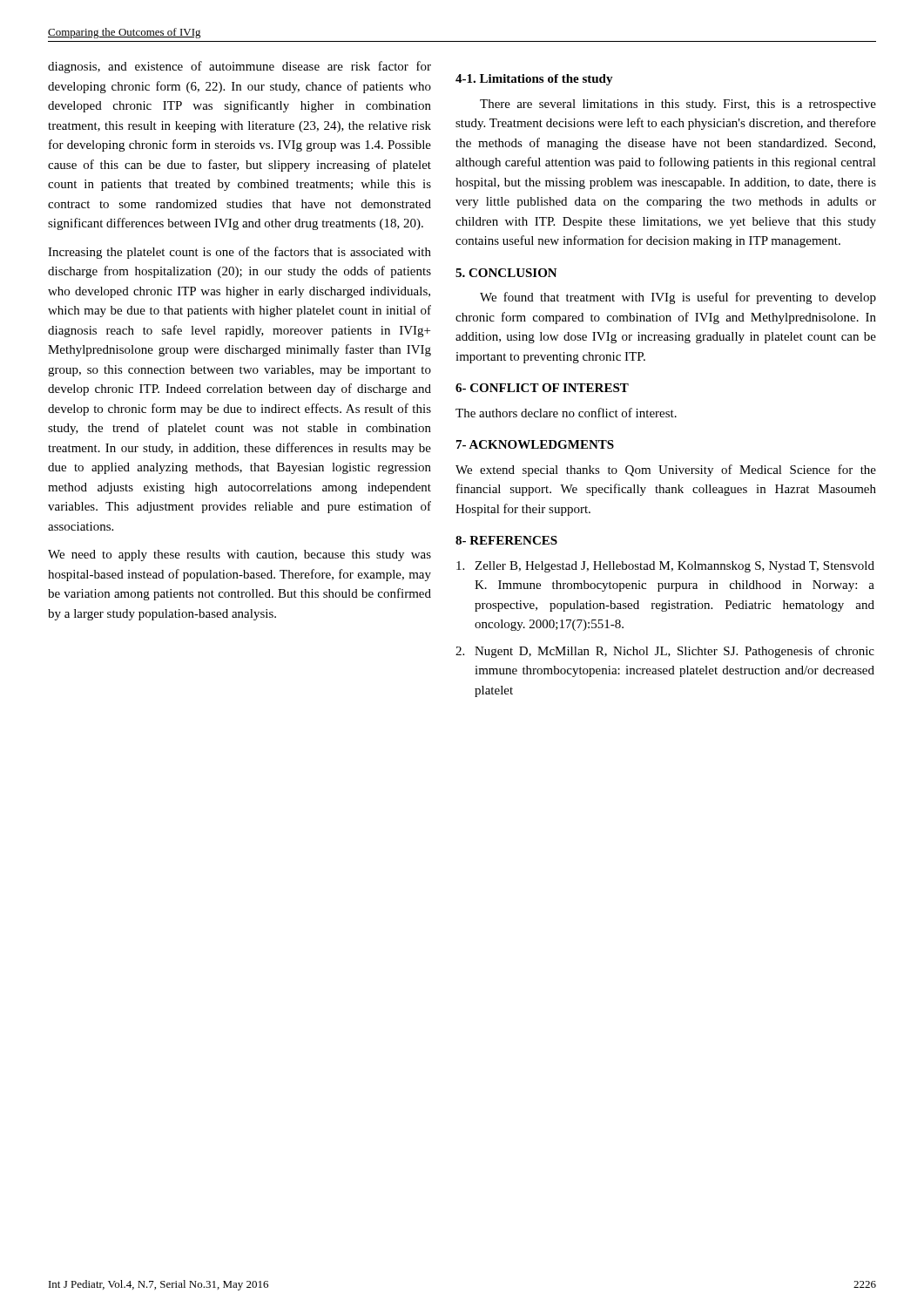Point to "6- CONFLICT OF INTEREST"
This screenshot has height=1307, width=924.
[x=542, y=388]
